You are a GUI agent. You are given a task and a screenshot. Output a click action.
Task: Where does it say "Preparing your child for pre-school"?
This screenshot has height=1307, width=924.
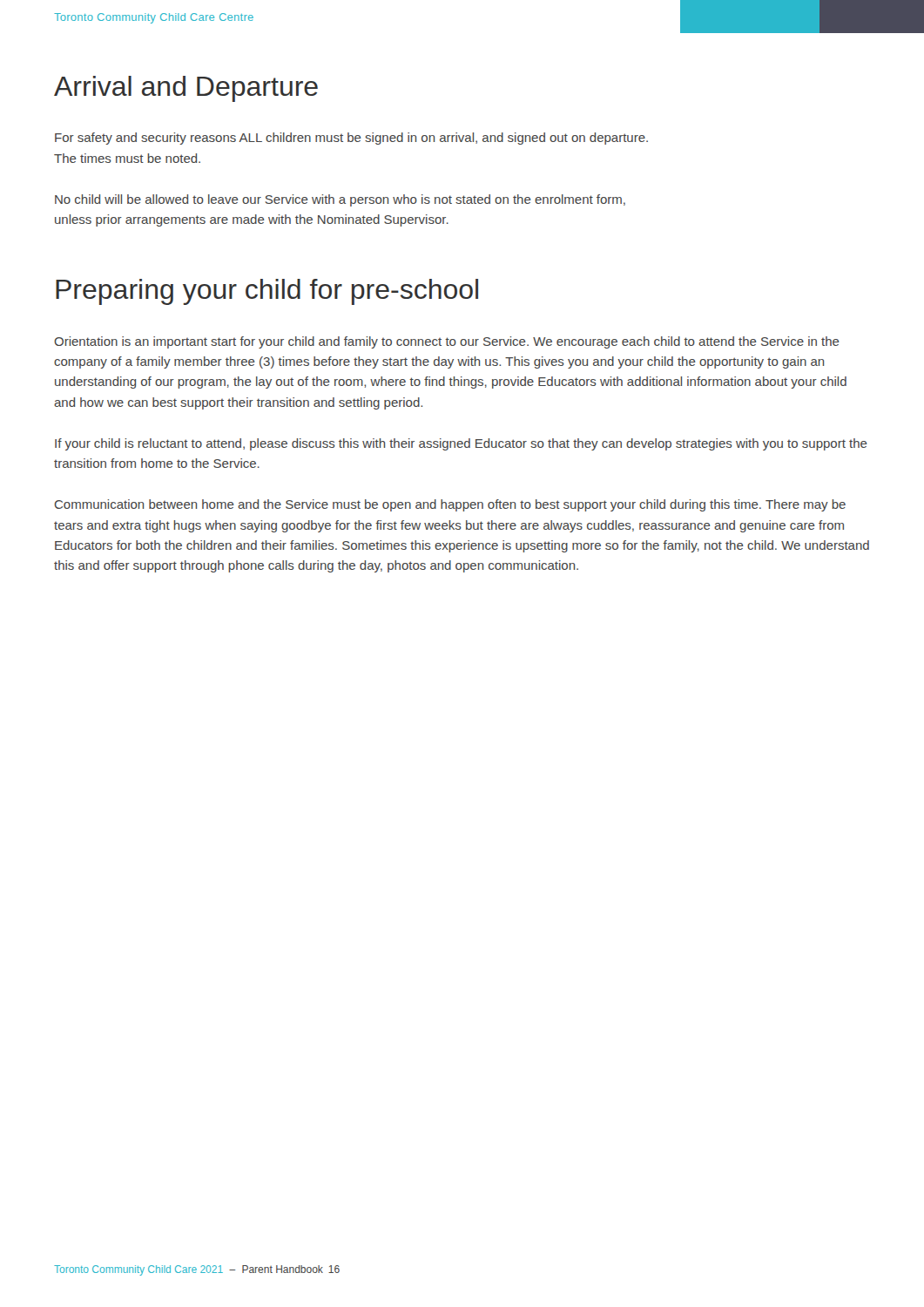point(267,290)
